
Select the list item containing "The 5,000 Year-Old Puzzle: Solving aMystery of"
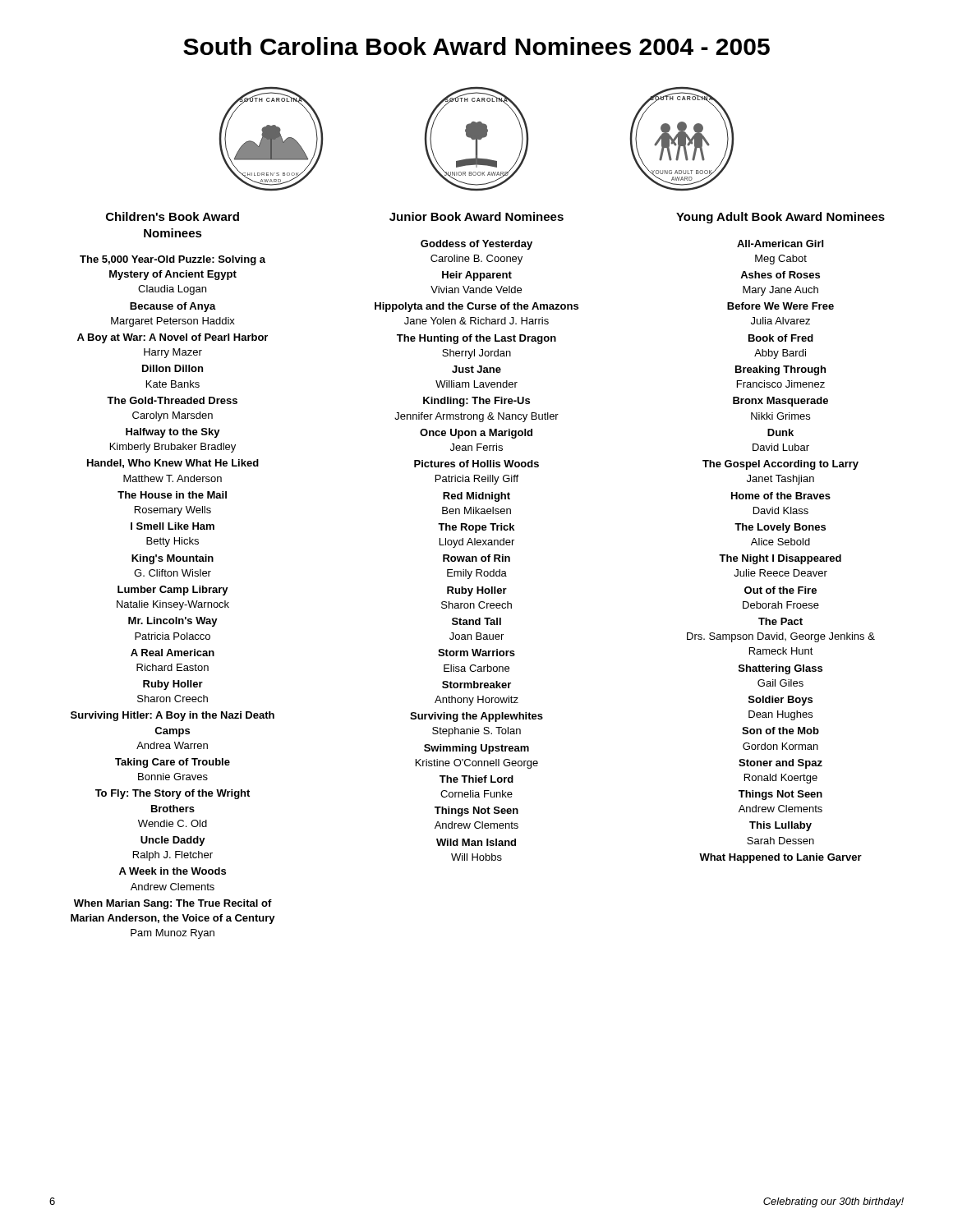(x=172, y=275)
